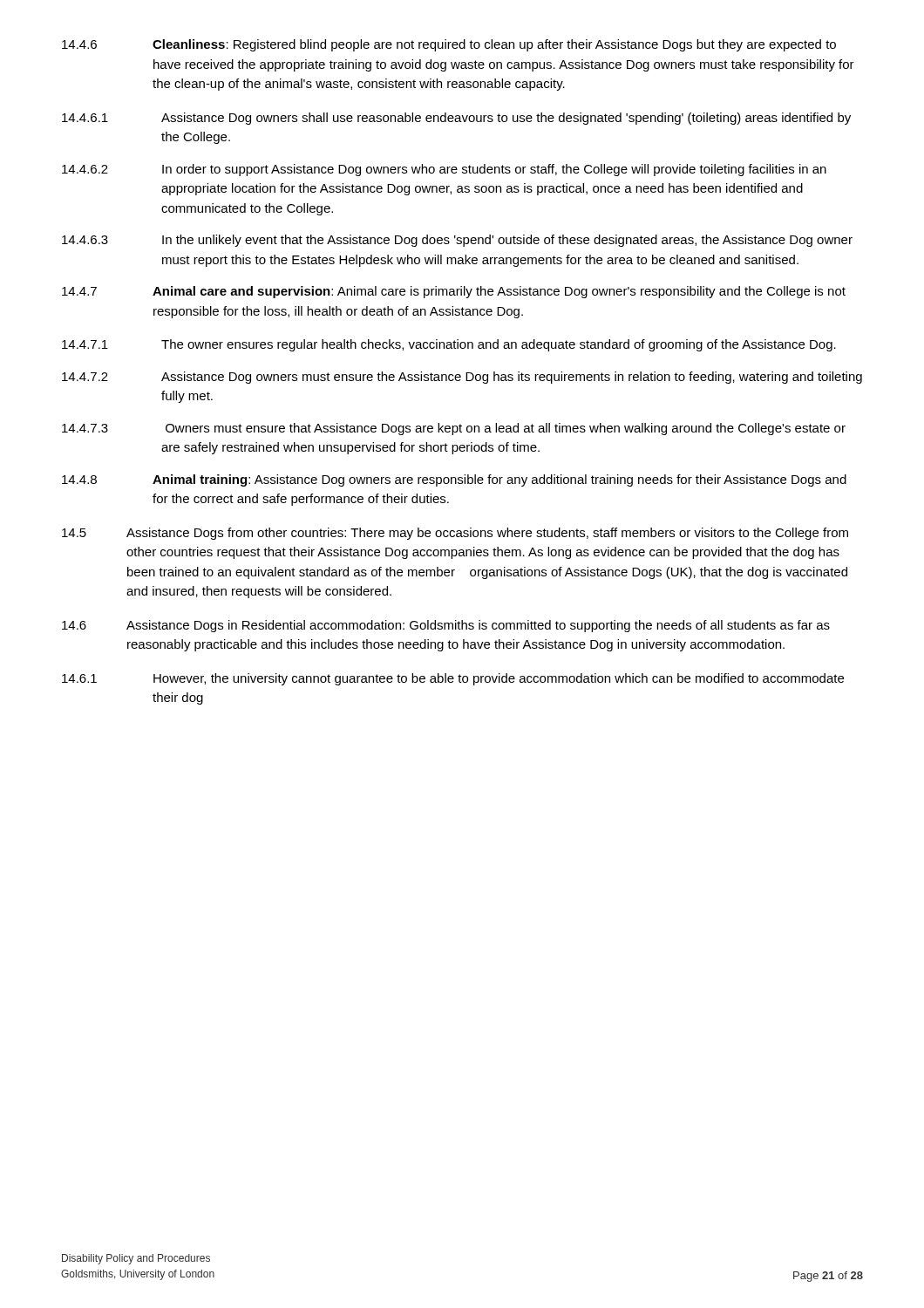Click the passage that begins "14.4.7 Animal care and supervision:"
The height and width of the screenshot is (1308, 924).
(462, 301)
